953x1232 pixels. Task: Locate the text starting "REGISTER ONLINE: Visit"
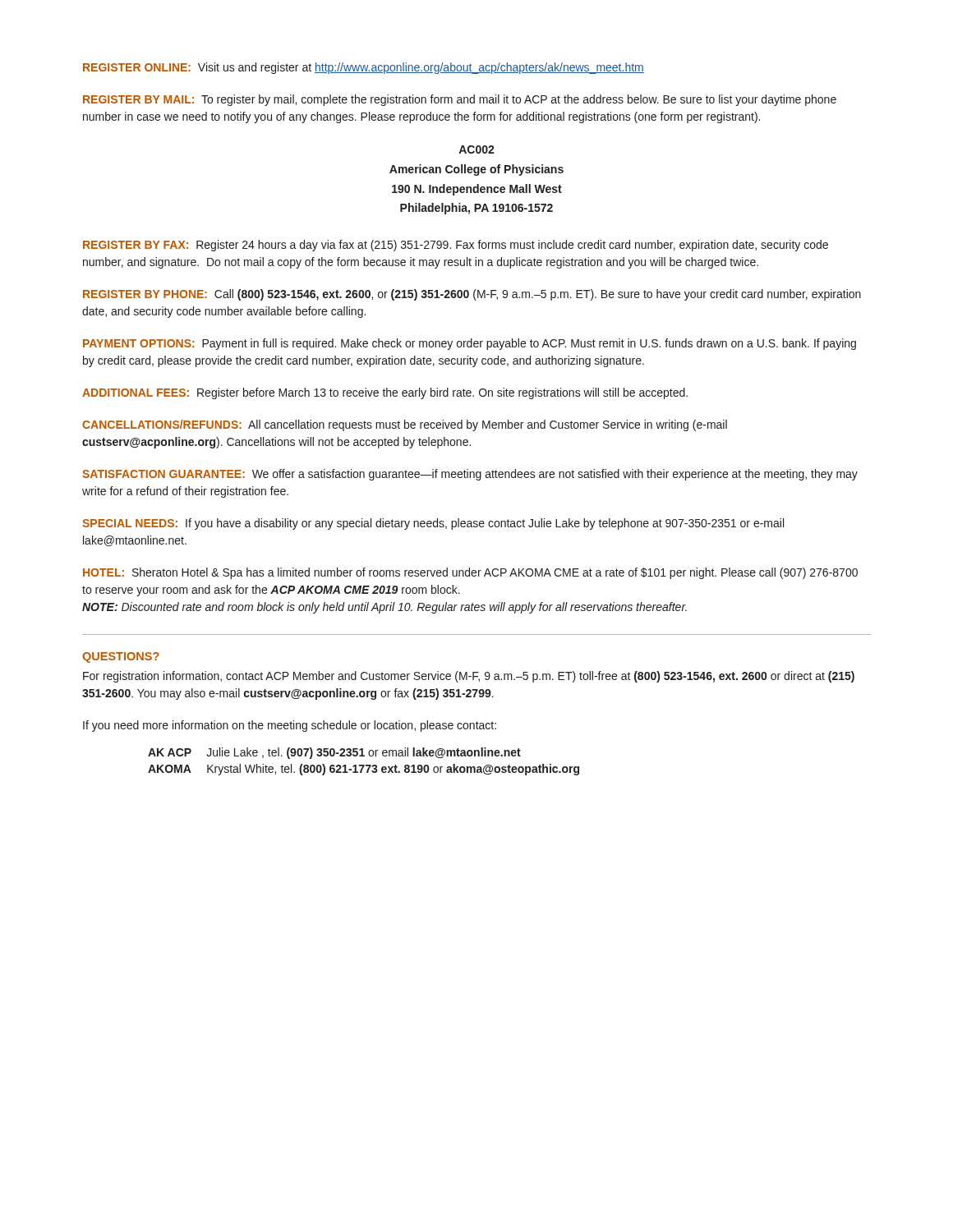pos(363,67)
